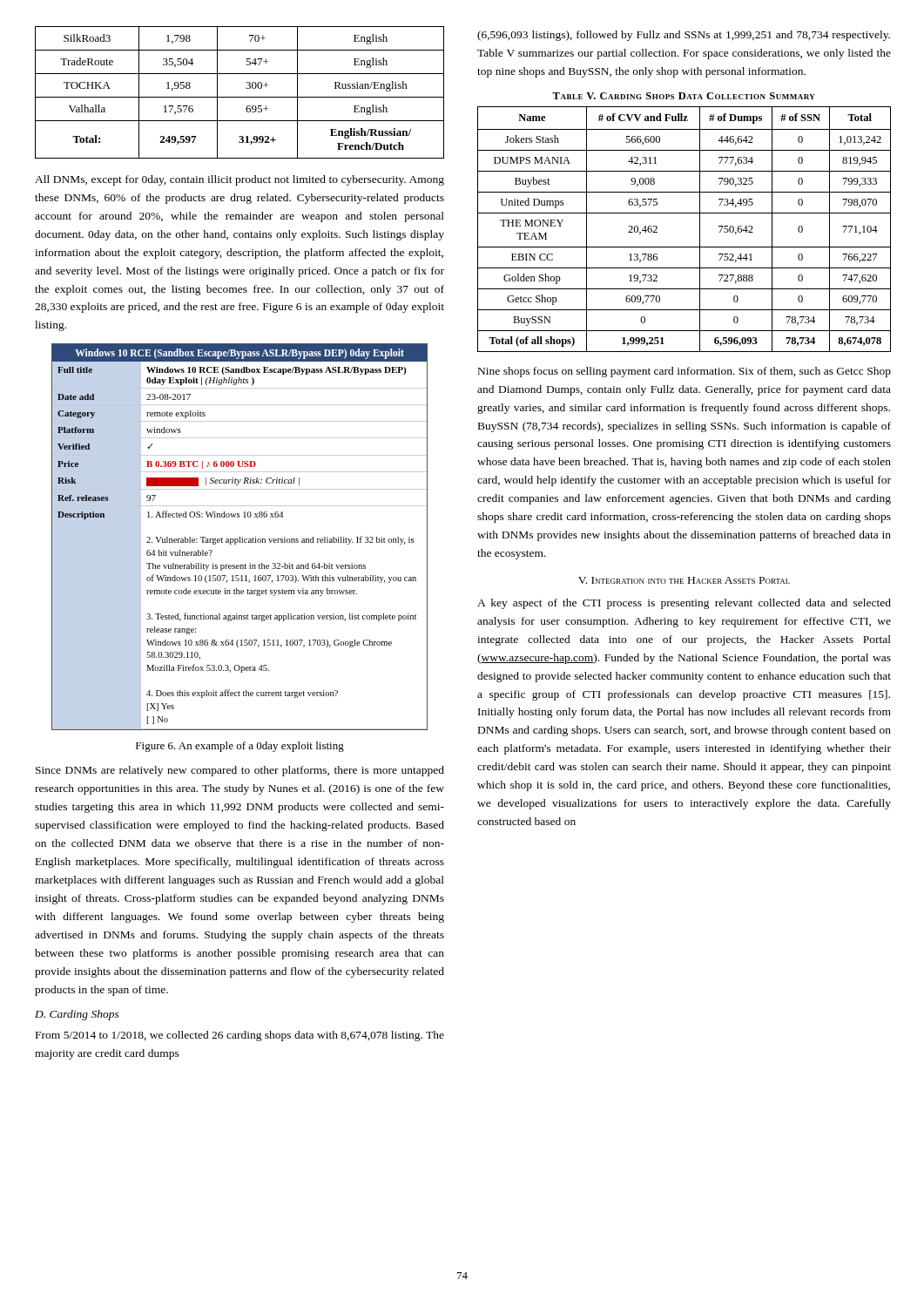Viewport: 924px width, 1307px height.
Task: Select the text block that says "From 5/2014 to 1/2018,"
Action: [x=240, y=1044]
